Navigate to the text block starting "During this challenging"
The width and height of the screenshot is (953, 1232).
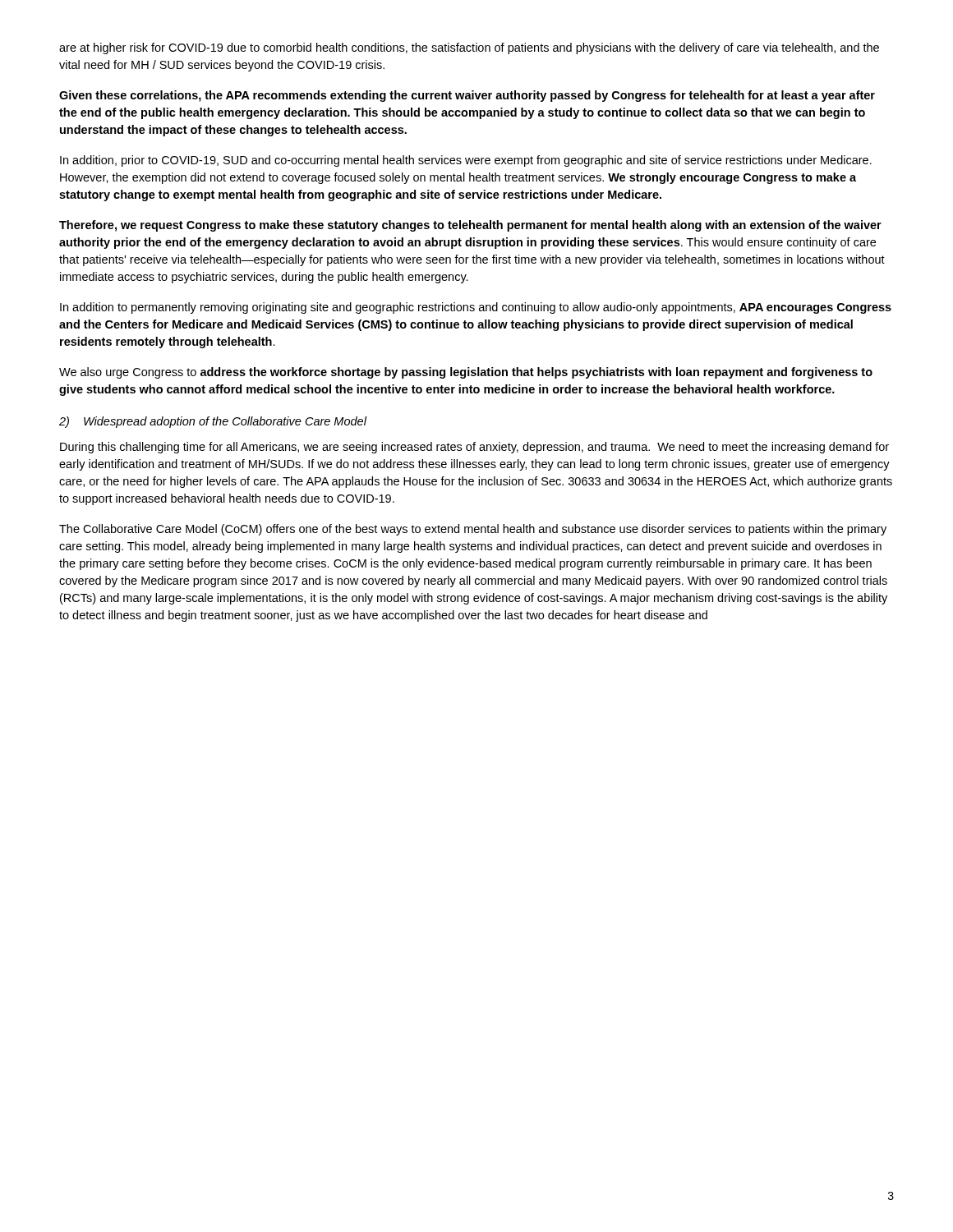point(476,473)
